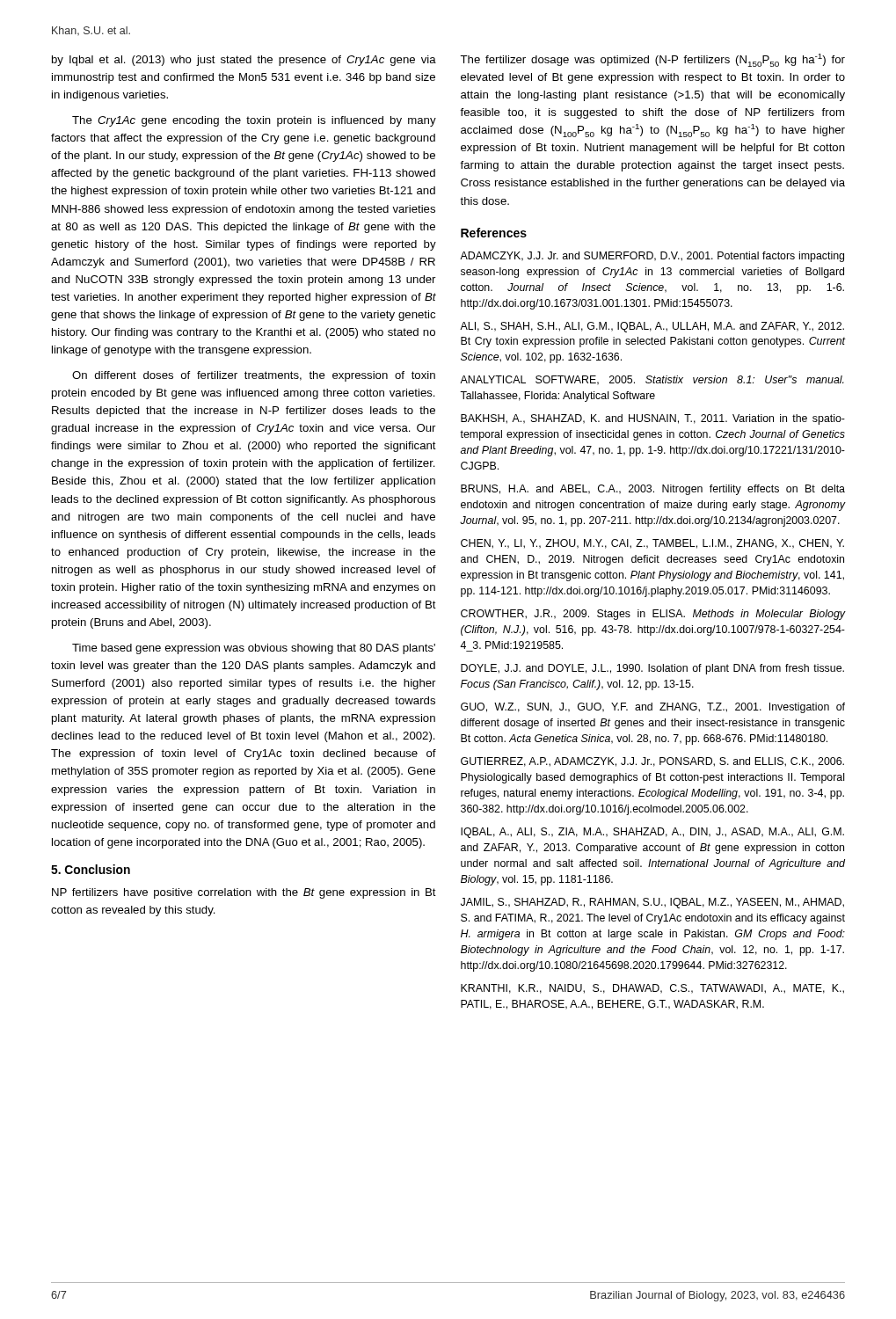Select the passage starting "GUTIERREZ, A.P., ADAMCZYK, J.J. Jr., PONSARD, S. and"
The image size is (896, 1319).
click(653, 785)
